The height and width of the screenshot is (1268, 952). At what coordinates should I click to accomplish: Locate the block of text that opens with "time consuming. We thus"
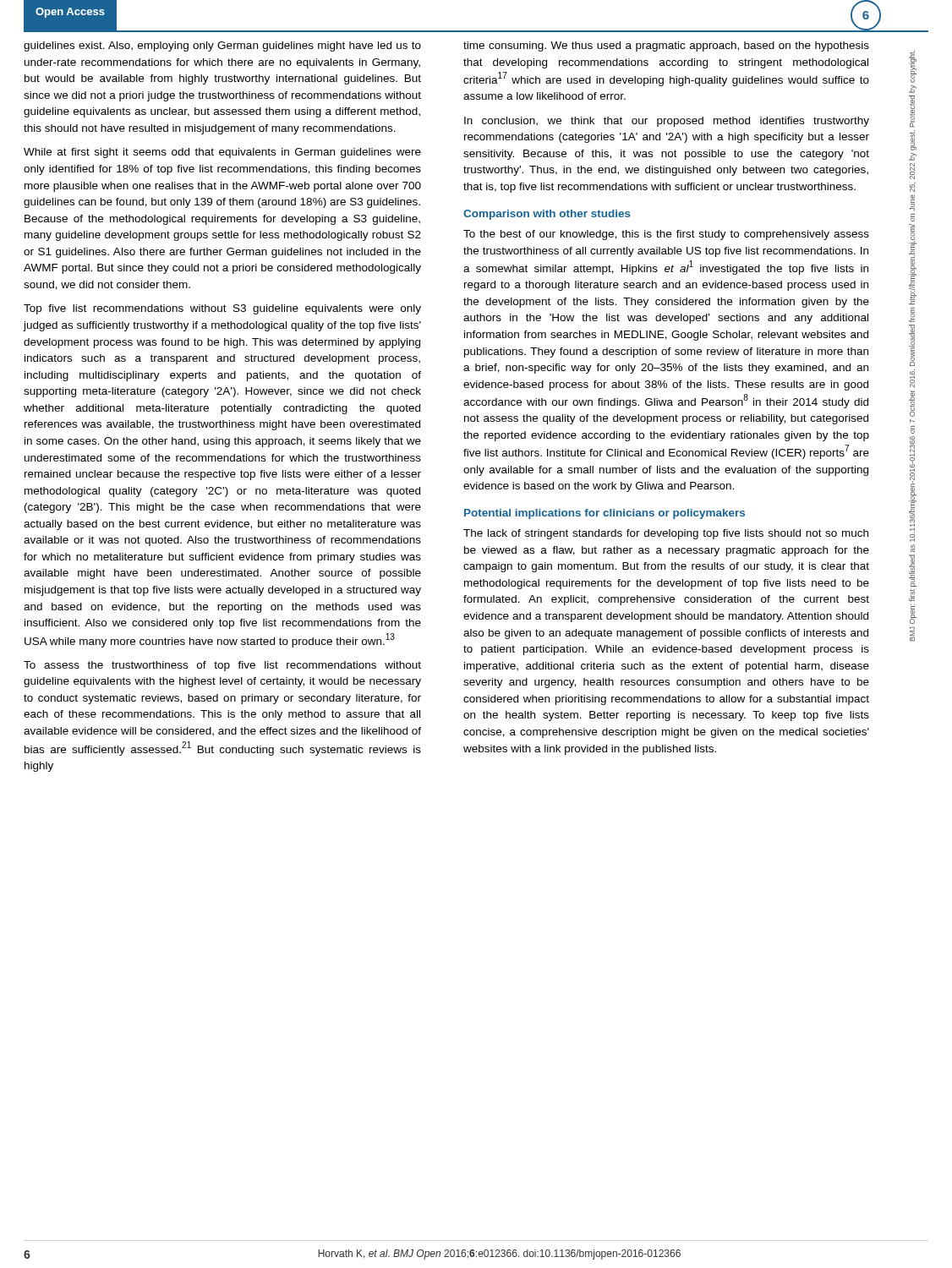click(x=666, y=71)
